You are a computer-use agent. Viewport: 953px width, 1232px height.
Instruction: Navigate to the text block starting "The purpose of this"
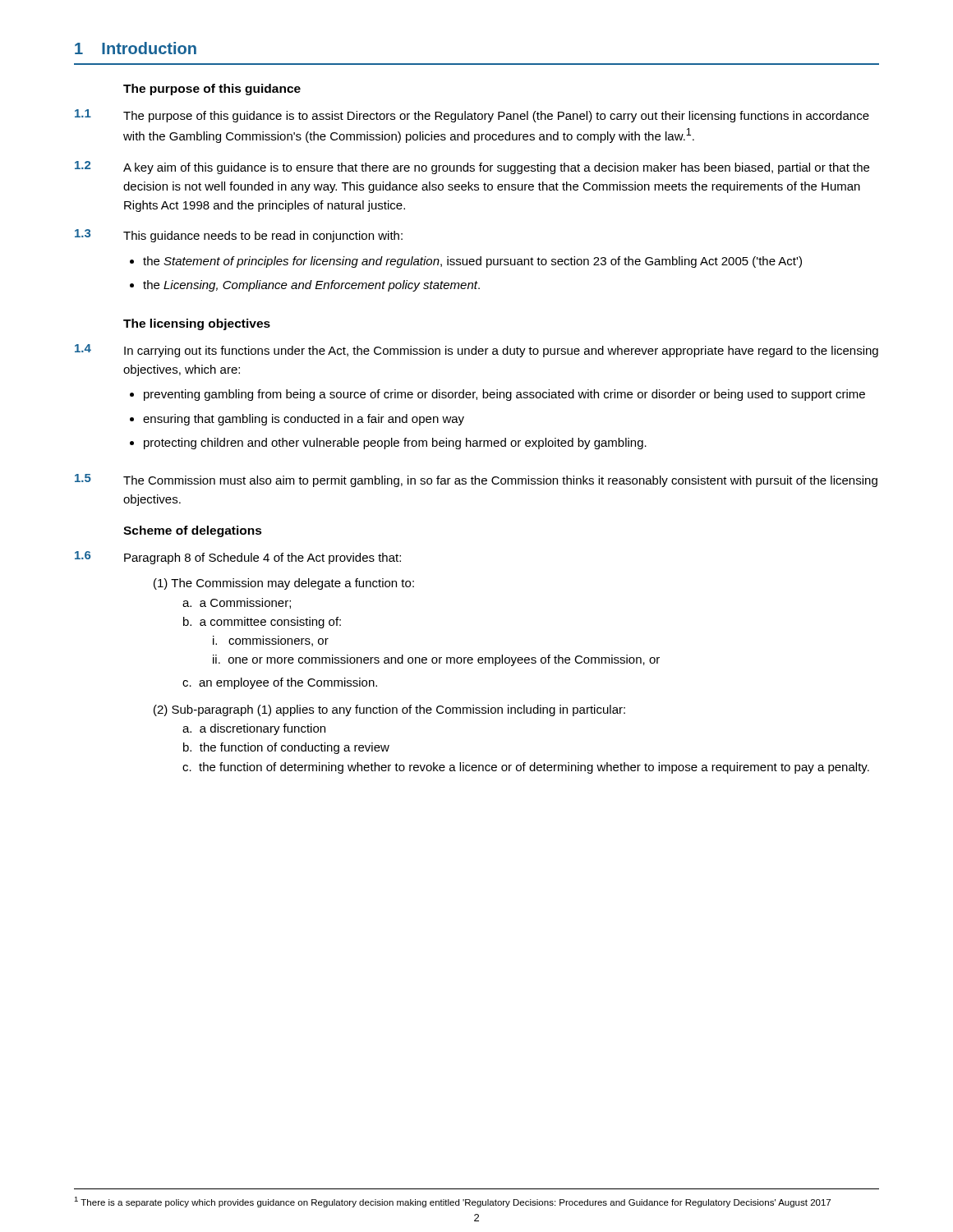pyautogui.click(x=212, y=90)
